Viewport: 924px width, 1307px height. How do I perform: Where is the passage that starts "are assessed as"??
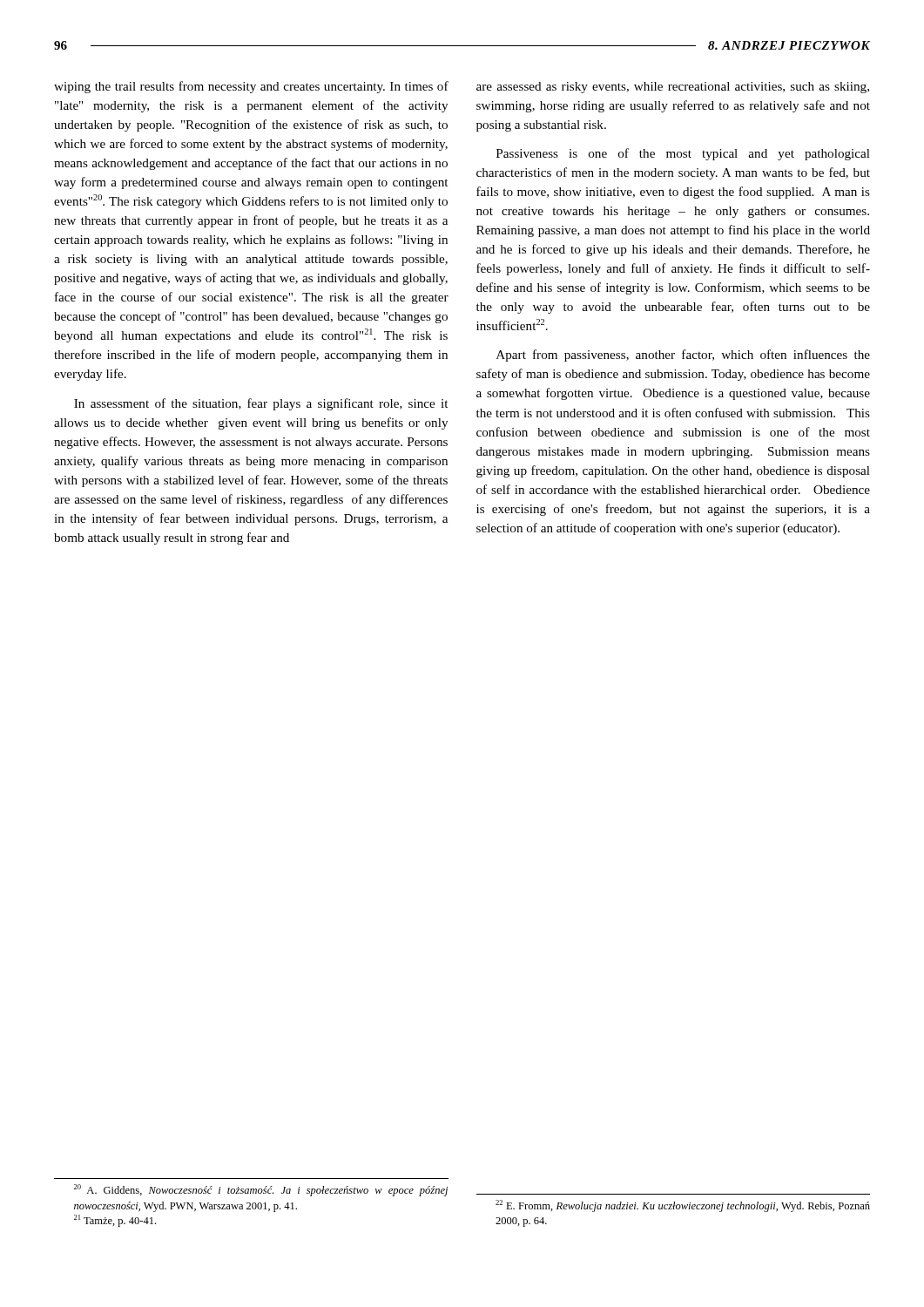673,105
